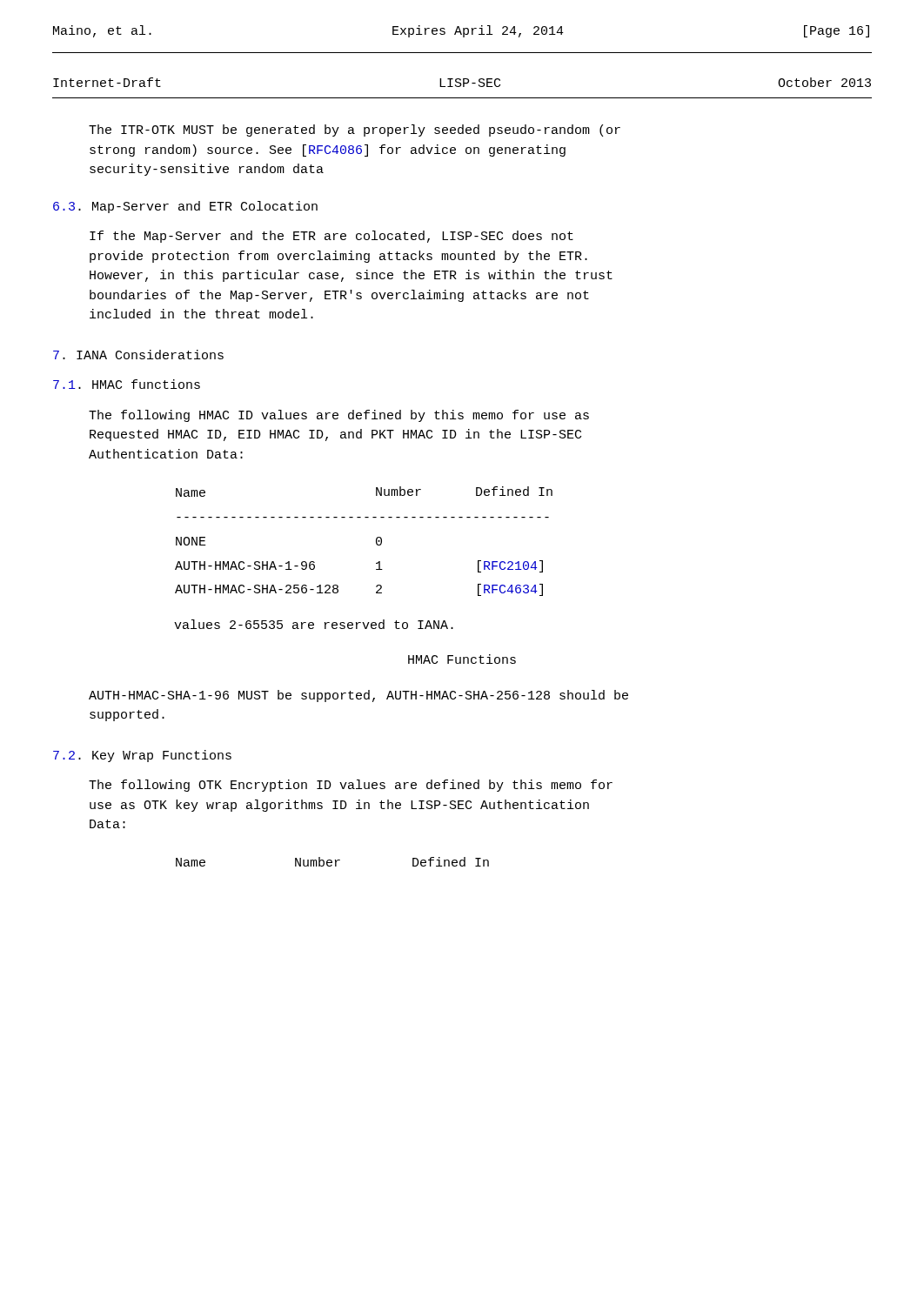Click where it says "7.1. HMAC functions"
Viewport: 924px width, 1305px height.
pos(127,386)
